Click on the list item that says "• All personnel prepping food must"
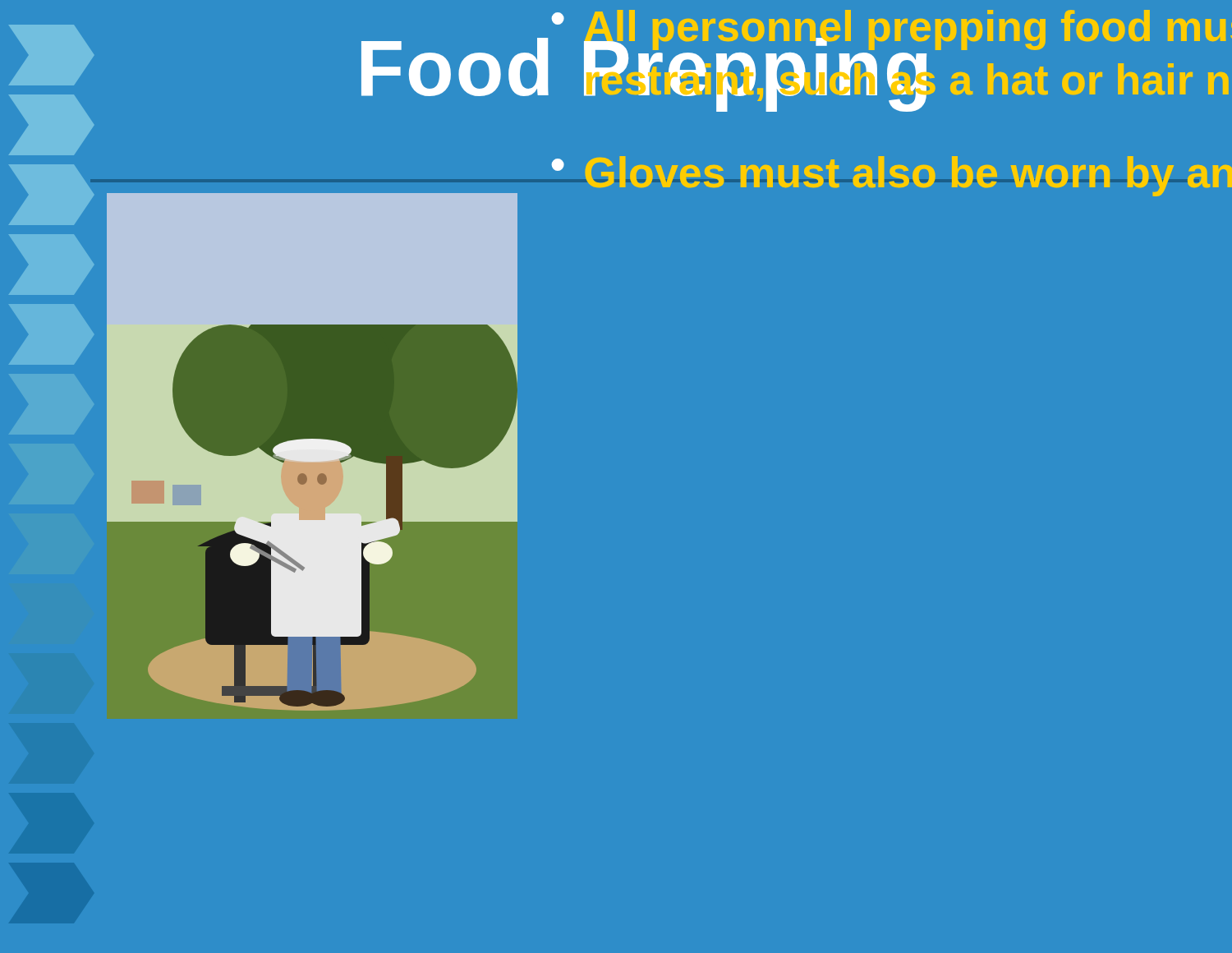The width and height of the screenshot is (1232, 953). (x=891, y=100)
